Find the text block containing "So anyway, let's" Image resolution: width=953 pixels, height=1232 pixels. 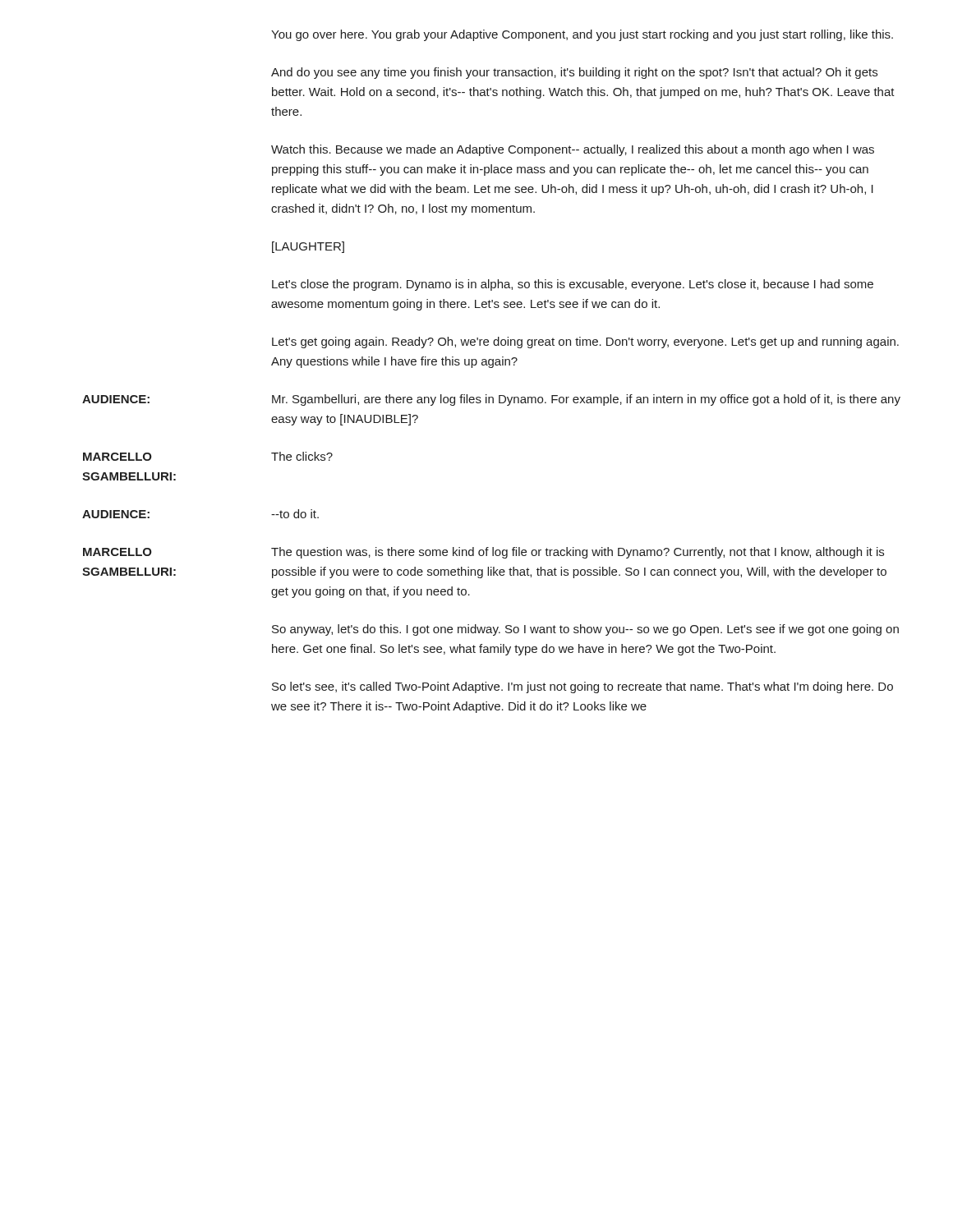coord(585,639)
